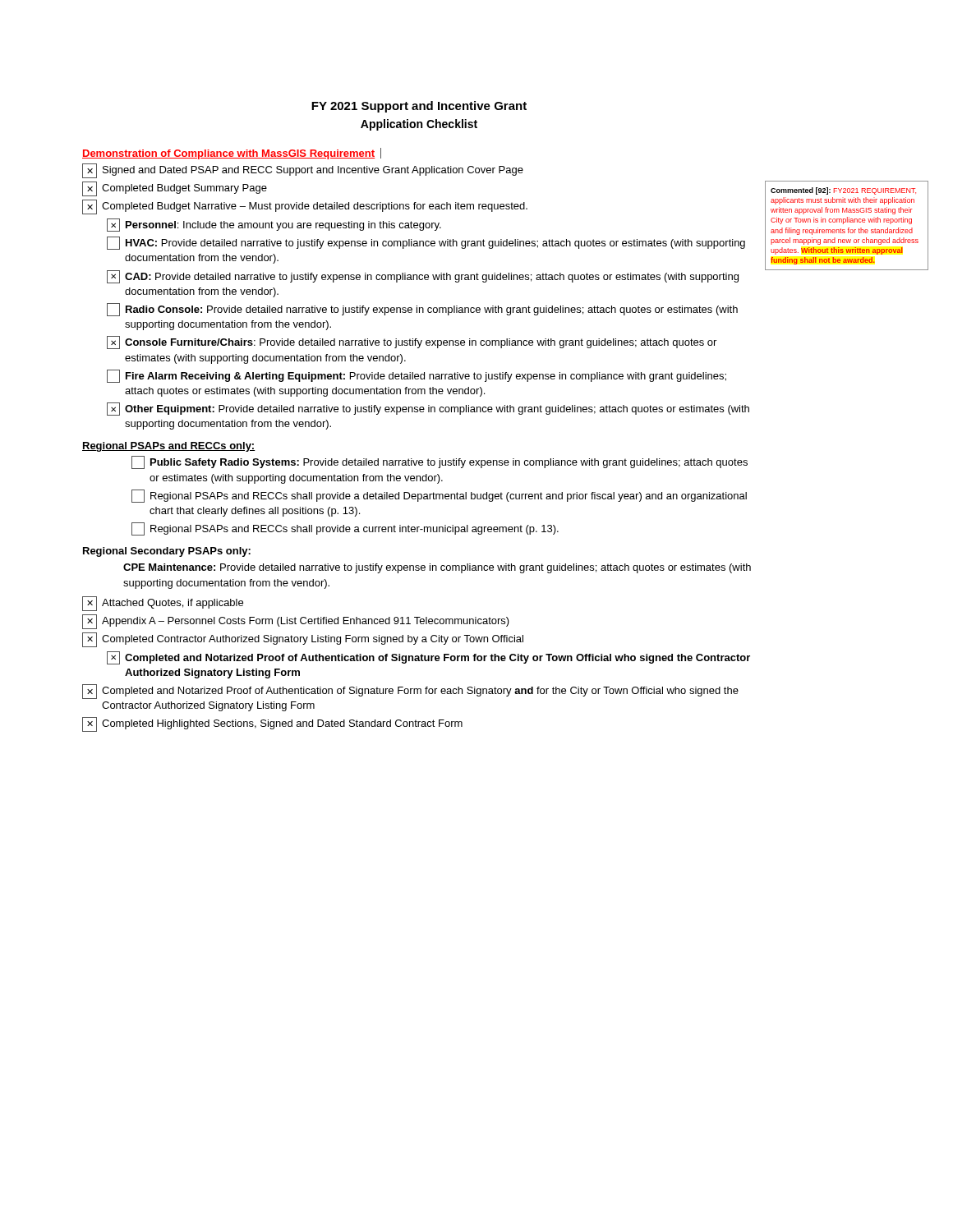Point to the section header beginning "Regional PSAPs and"

pos(169,447)
